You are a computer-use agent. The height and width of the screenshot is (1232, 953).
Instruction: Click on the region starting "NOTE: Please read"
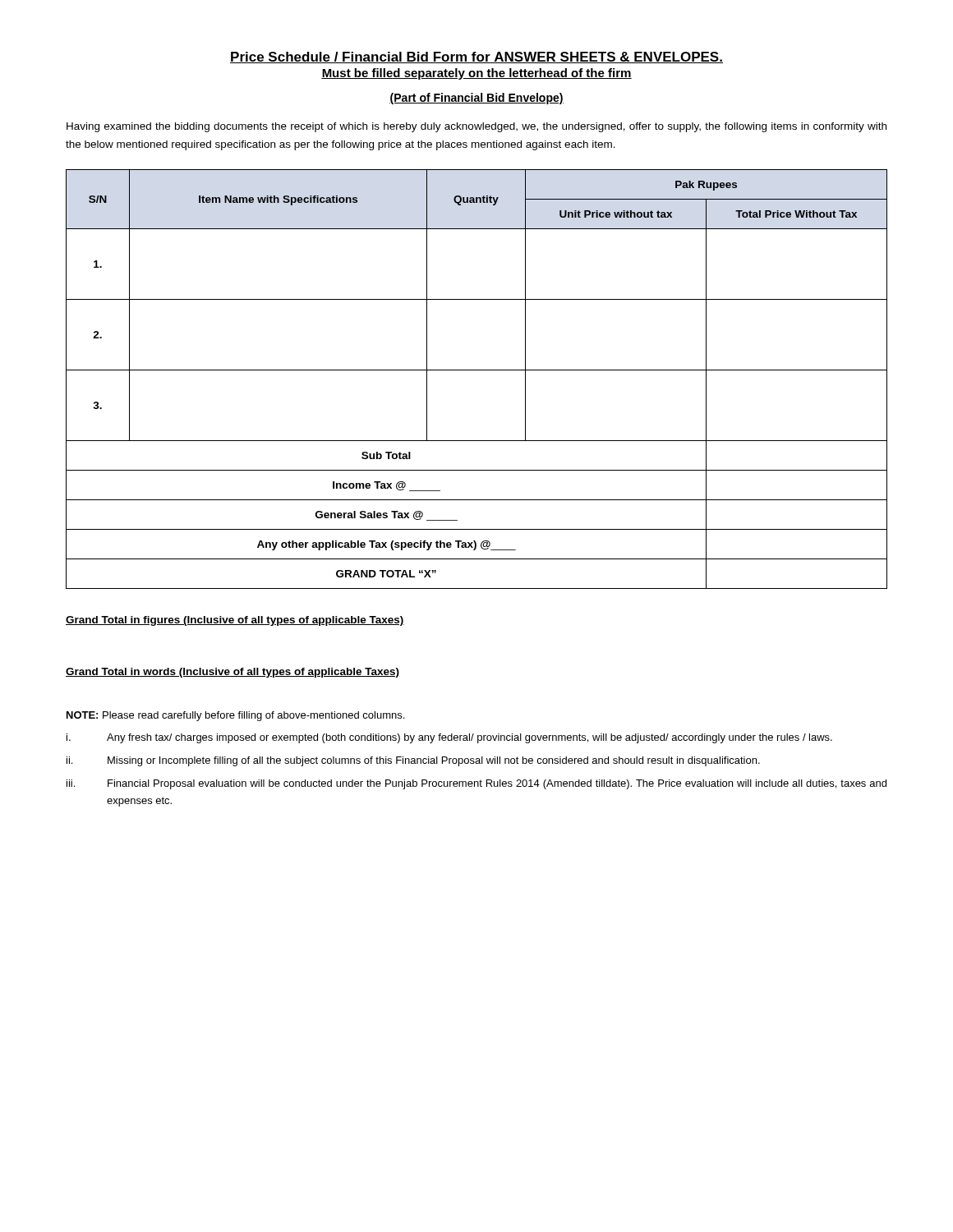tap(236, 715)
